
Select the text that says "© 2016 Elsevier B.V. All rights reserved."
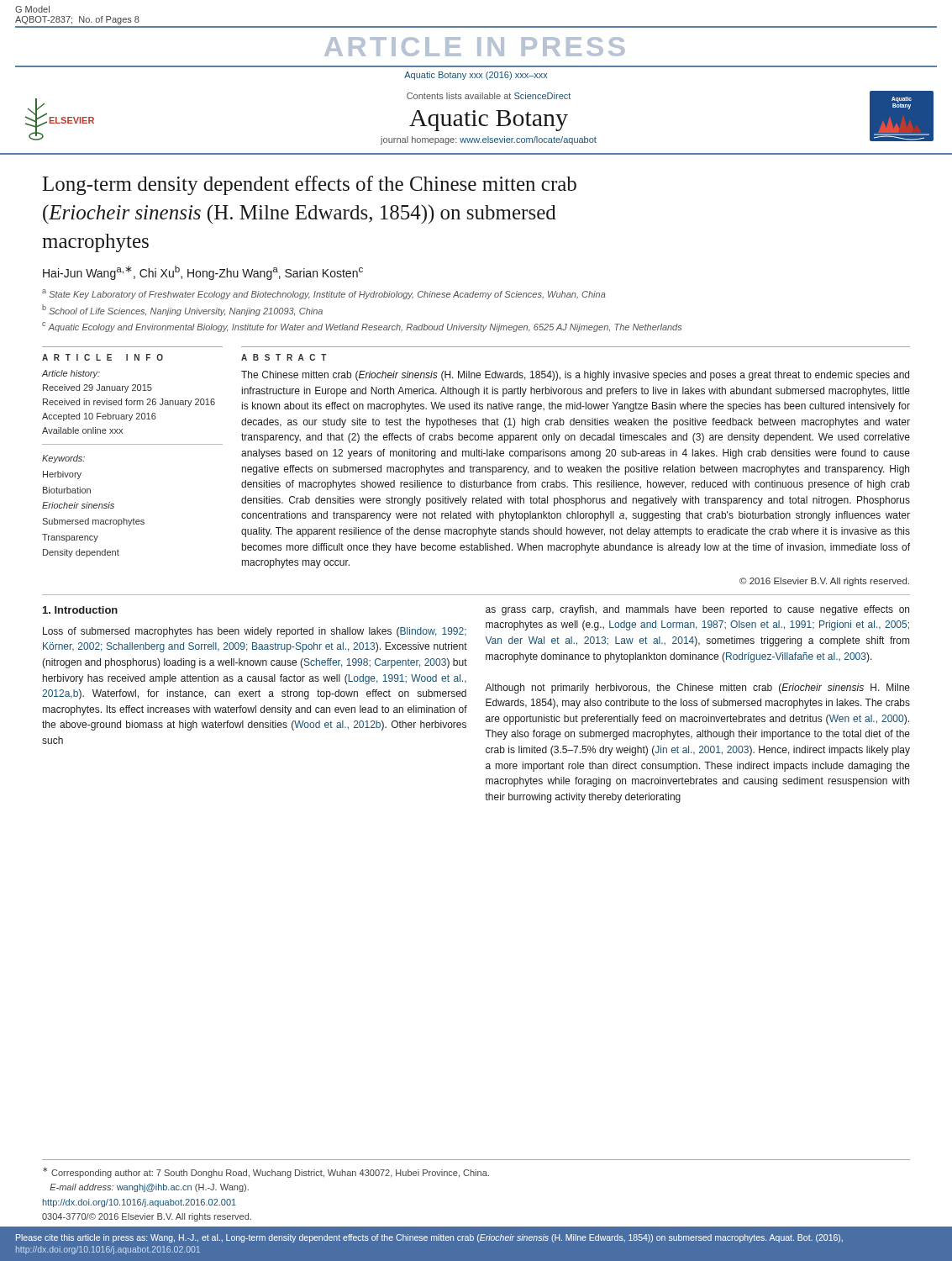pyautogui.click(x=825, y=581)
